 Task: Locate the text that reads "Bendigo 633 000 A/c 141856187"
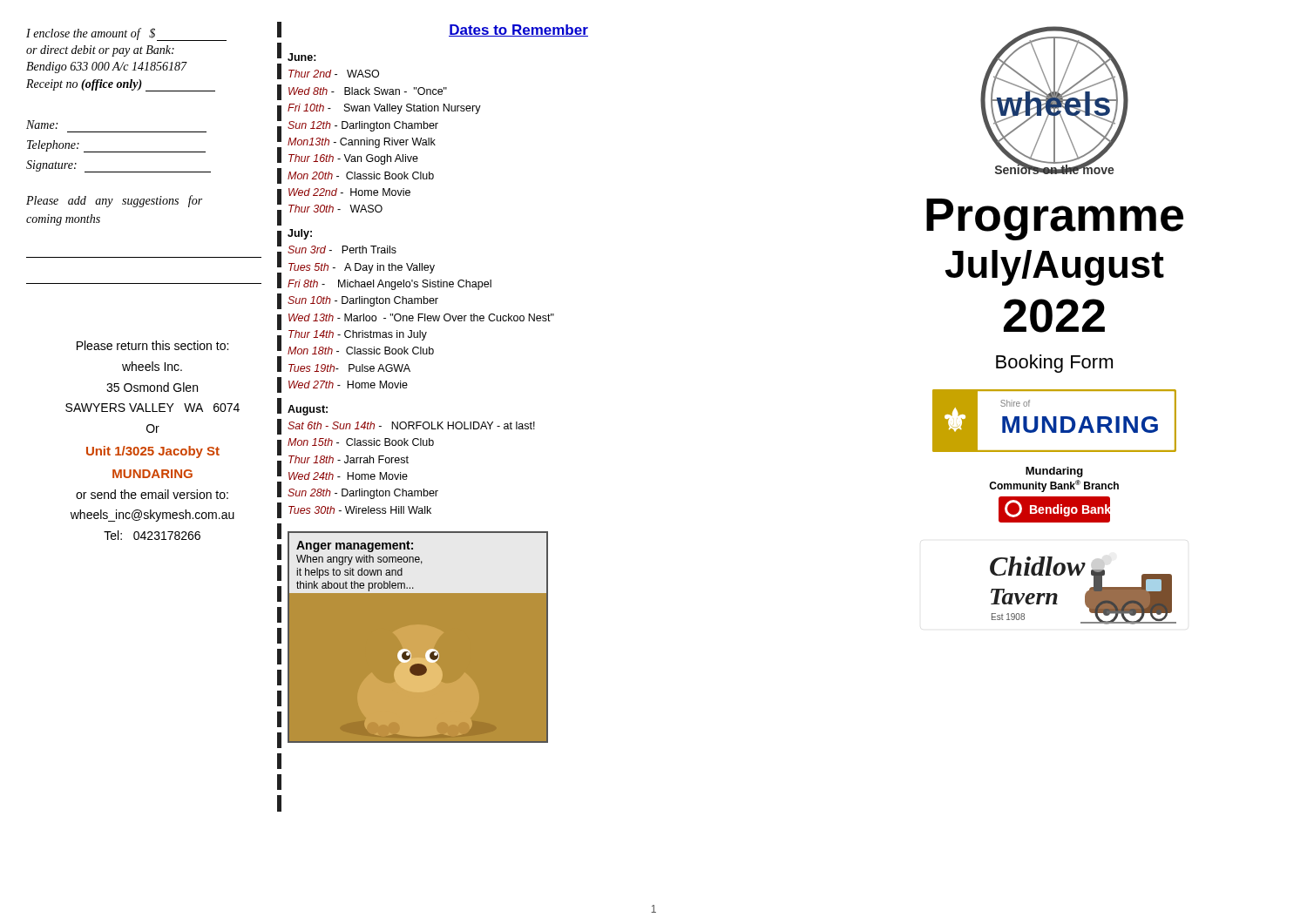[106, 67]
